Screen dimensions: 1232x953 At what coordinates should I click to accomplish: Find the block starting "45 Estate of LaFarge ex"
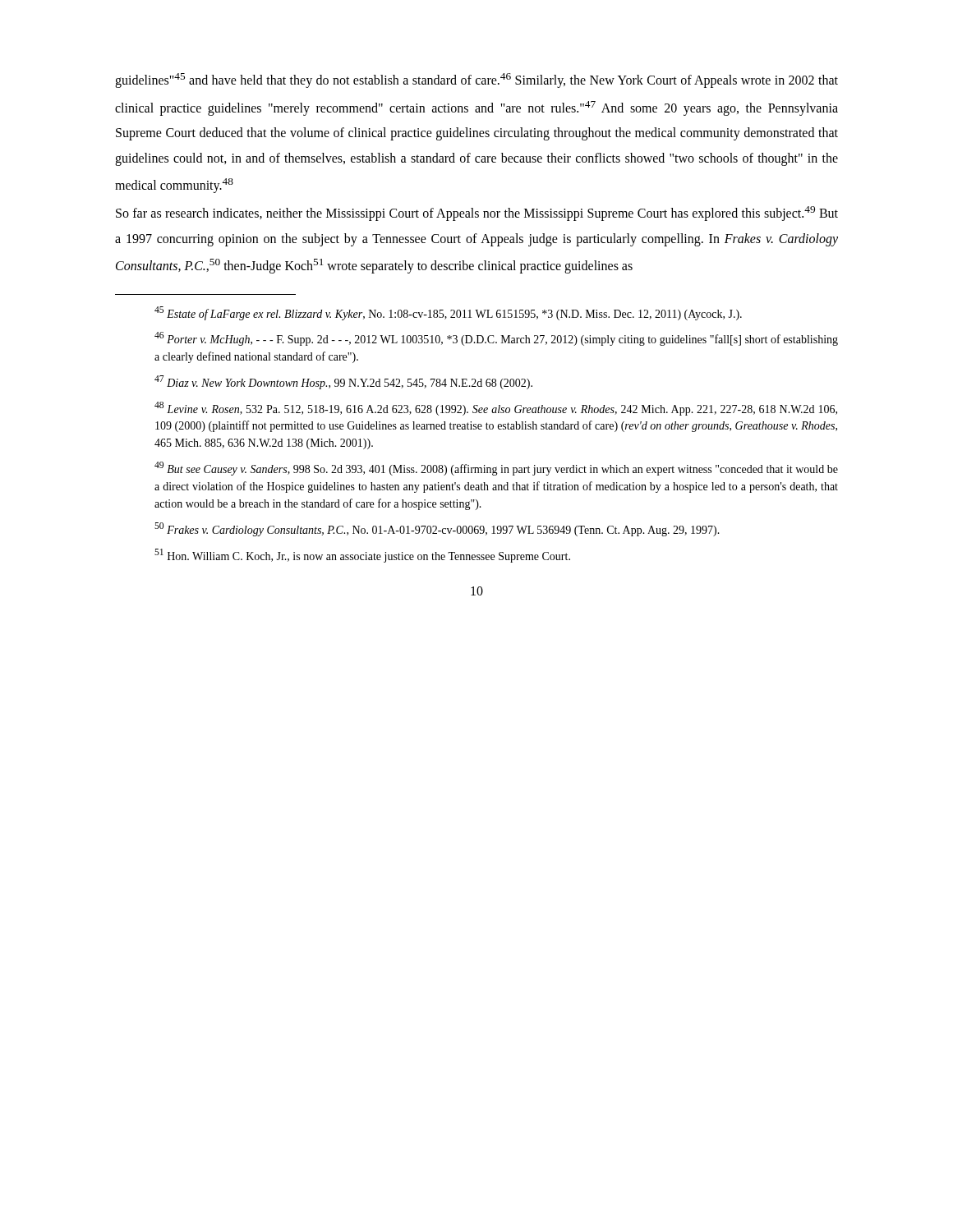pos(476,313)
